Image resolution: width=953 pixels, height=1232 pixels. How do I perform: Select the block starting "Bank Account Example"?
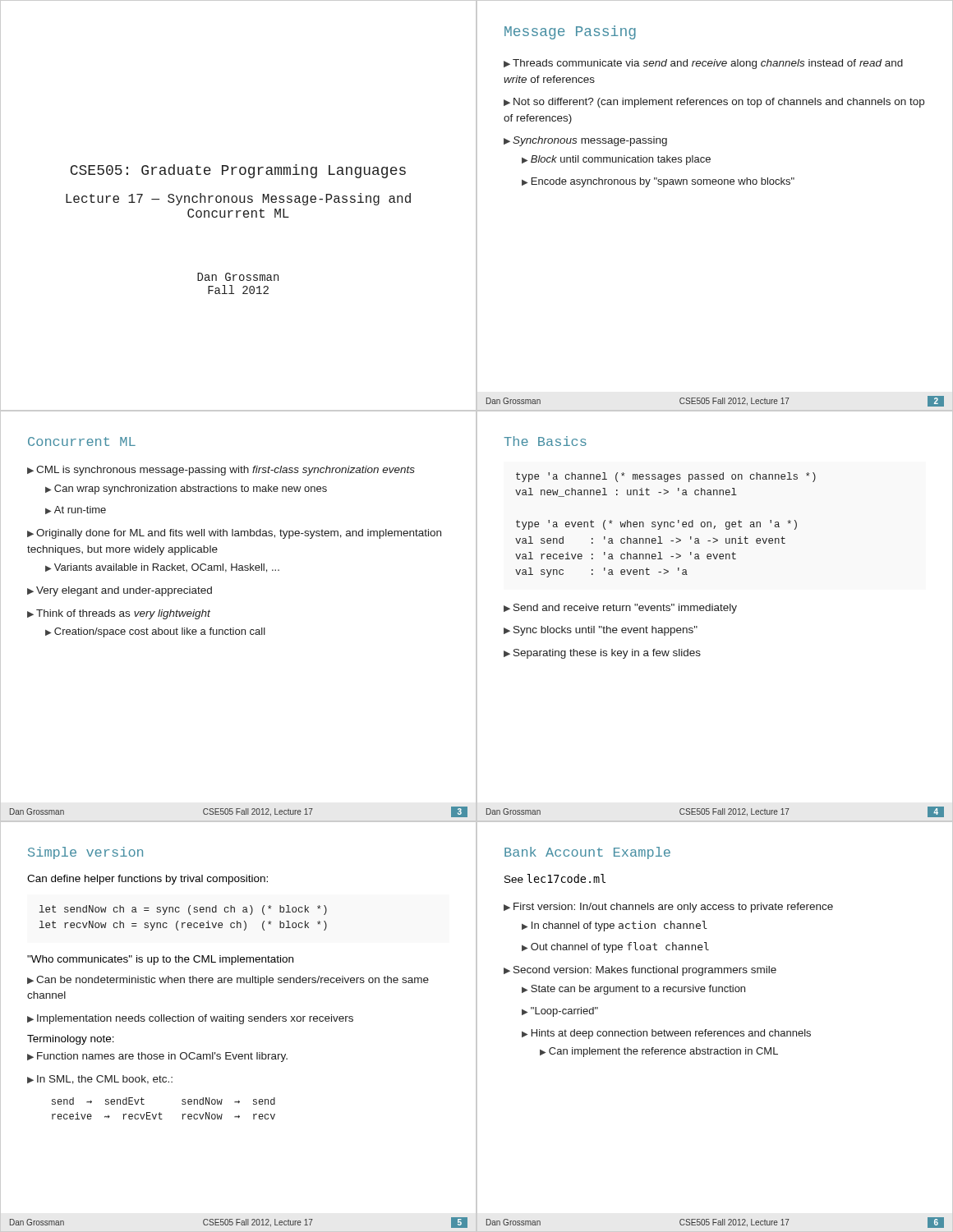click(587, 853)
